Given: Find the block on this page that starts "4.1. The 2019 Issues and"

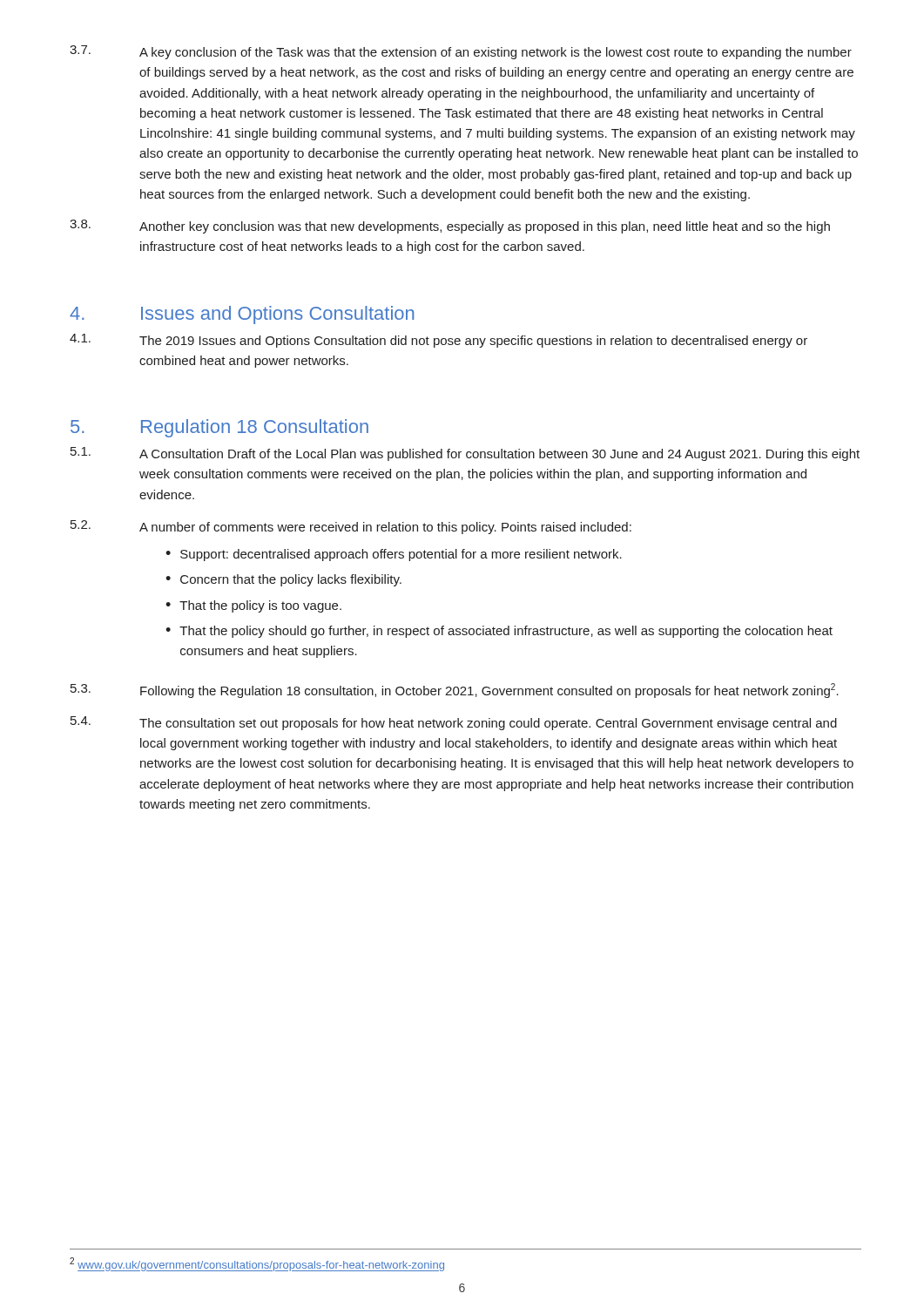Looking at the screenshot, I should pyautogui.click(x=465, y=350).
